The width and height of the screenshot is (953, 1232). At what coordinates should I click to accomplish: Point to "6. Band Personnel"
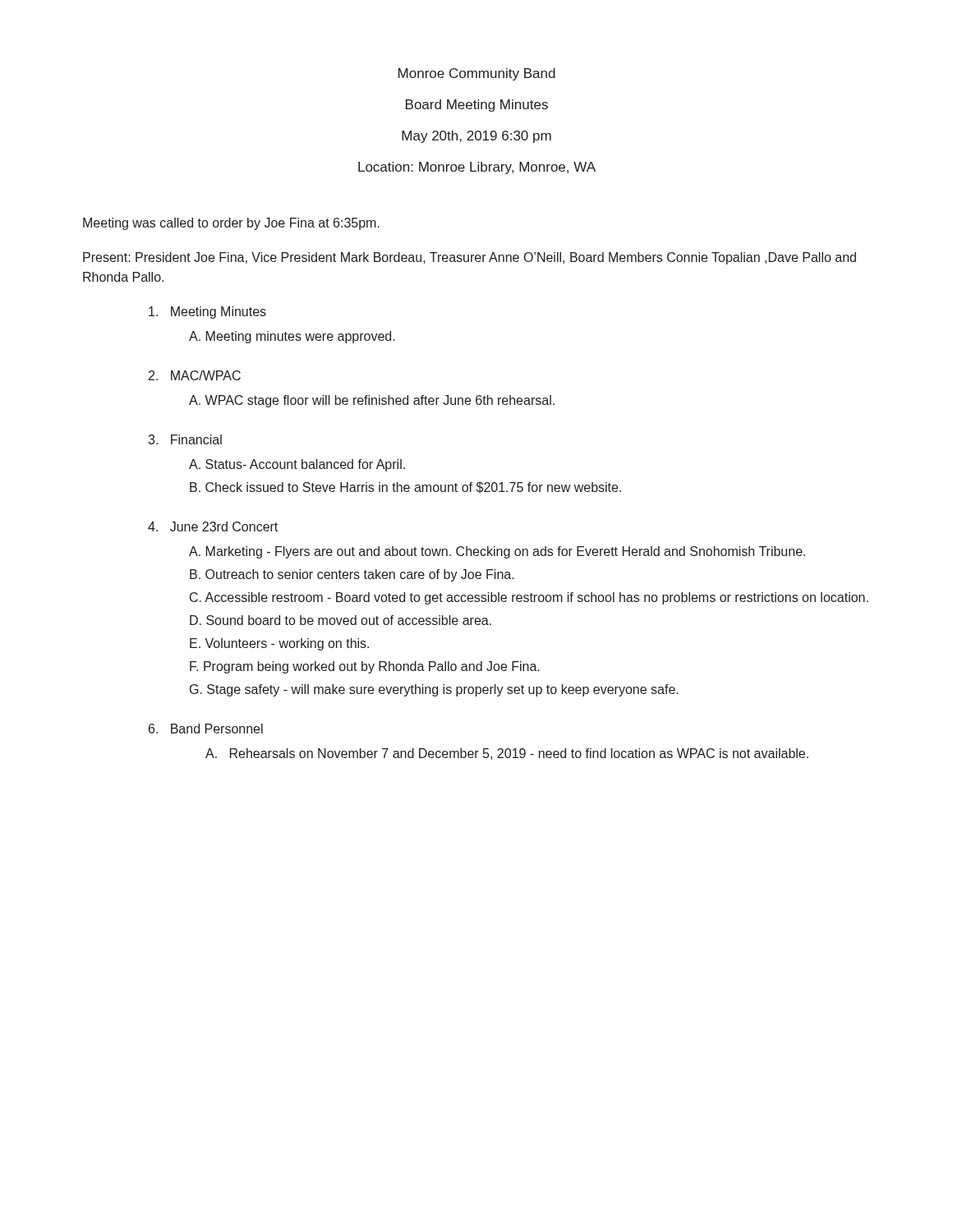coord(206,729)
